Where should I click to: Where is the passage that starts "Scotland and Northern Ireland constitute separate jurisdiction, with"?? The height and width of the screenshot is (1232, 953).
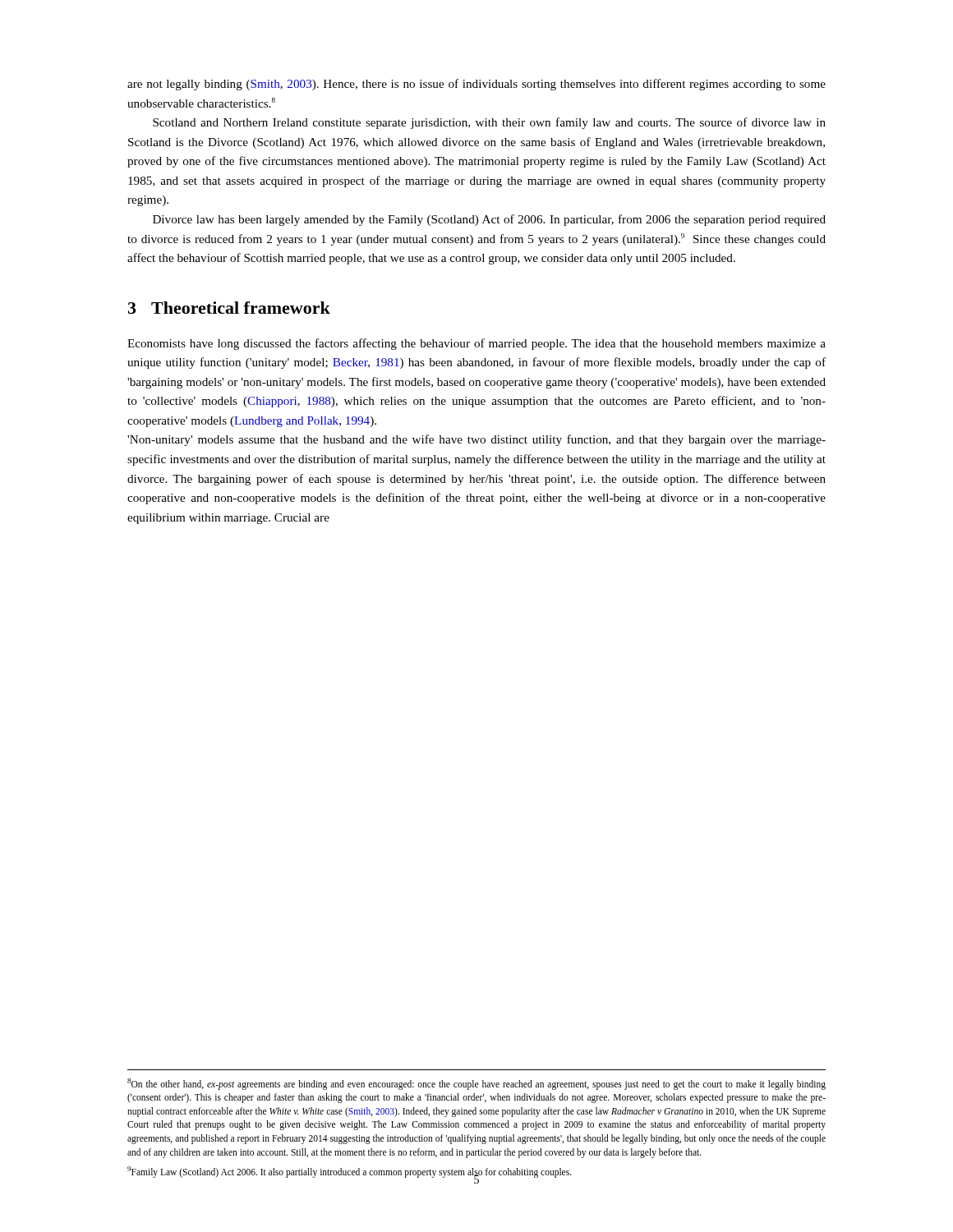click(x=476, y=161)
